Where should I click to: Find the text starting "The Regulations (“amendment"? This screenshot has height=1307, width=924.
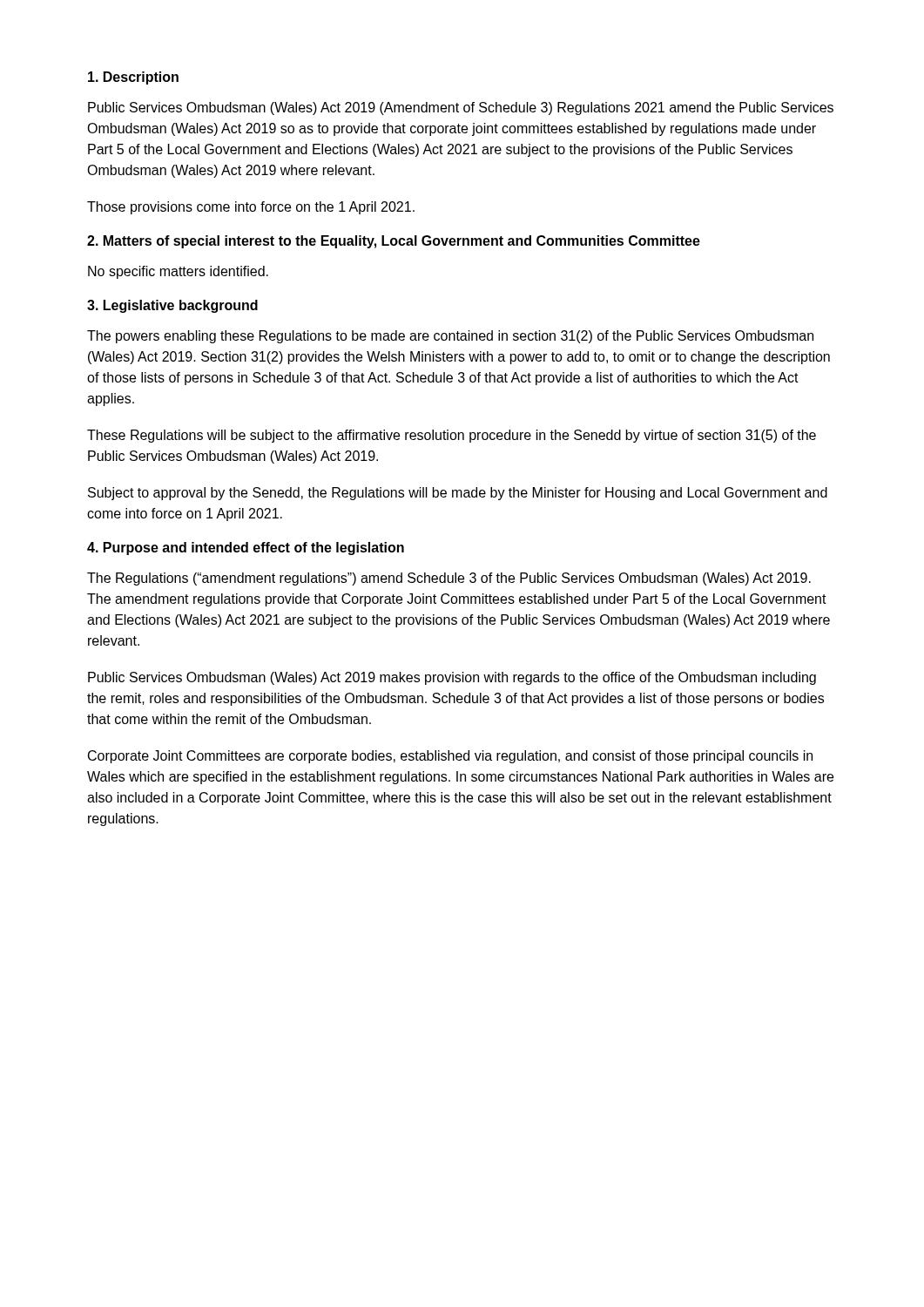[459, 610]
